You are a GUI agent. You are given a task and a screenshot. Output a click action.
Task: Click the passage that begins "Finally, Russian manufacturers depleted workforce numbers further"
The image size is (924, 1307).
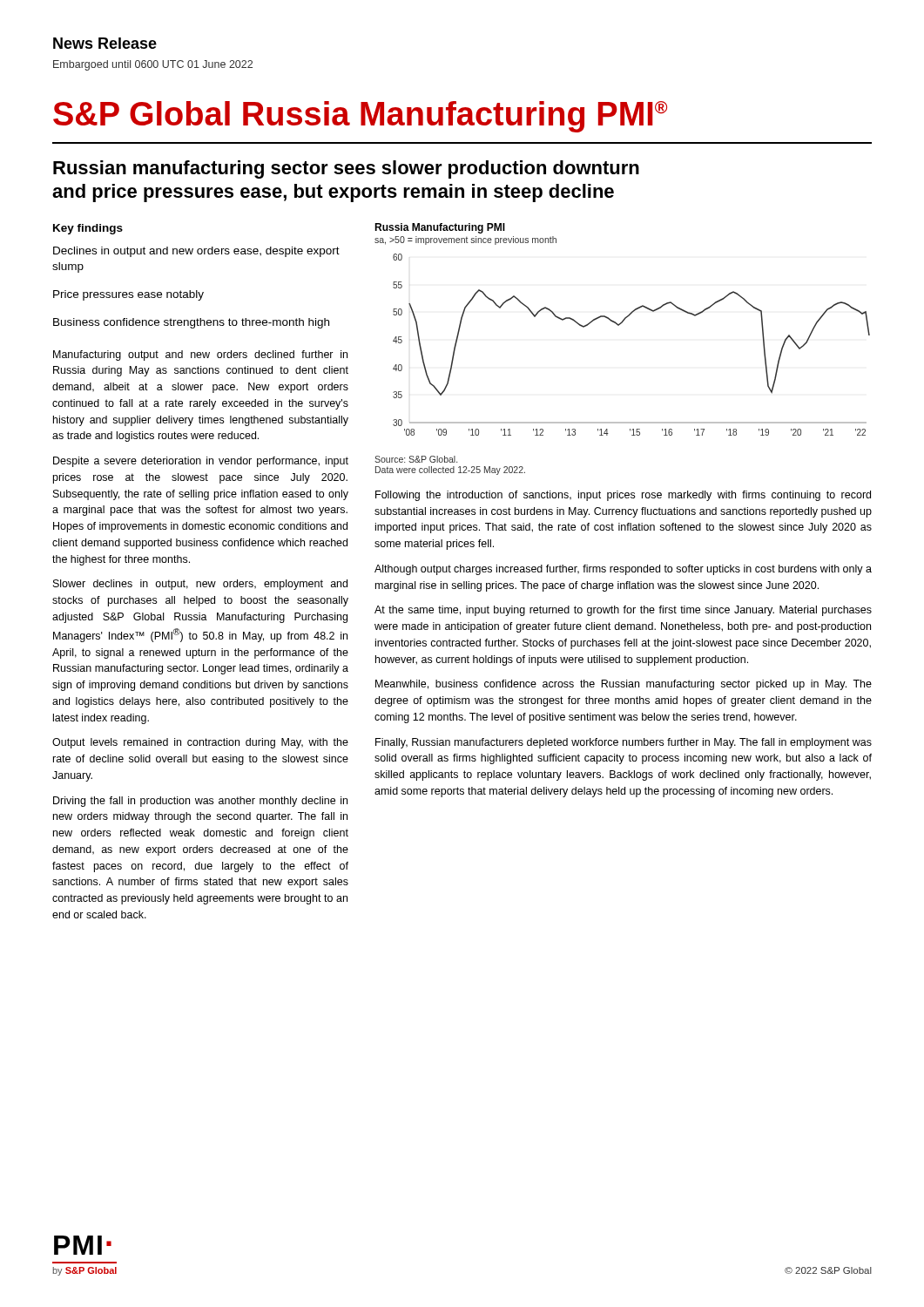tap(623, 766)
